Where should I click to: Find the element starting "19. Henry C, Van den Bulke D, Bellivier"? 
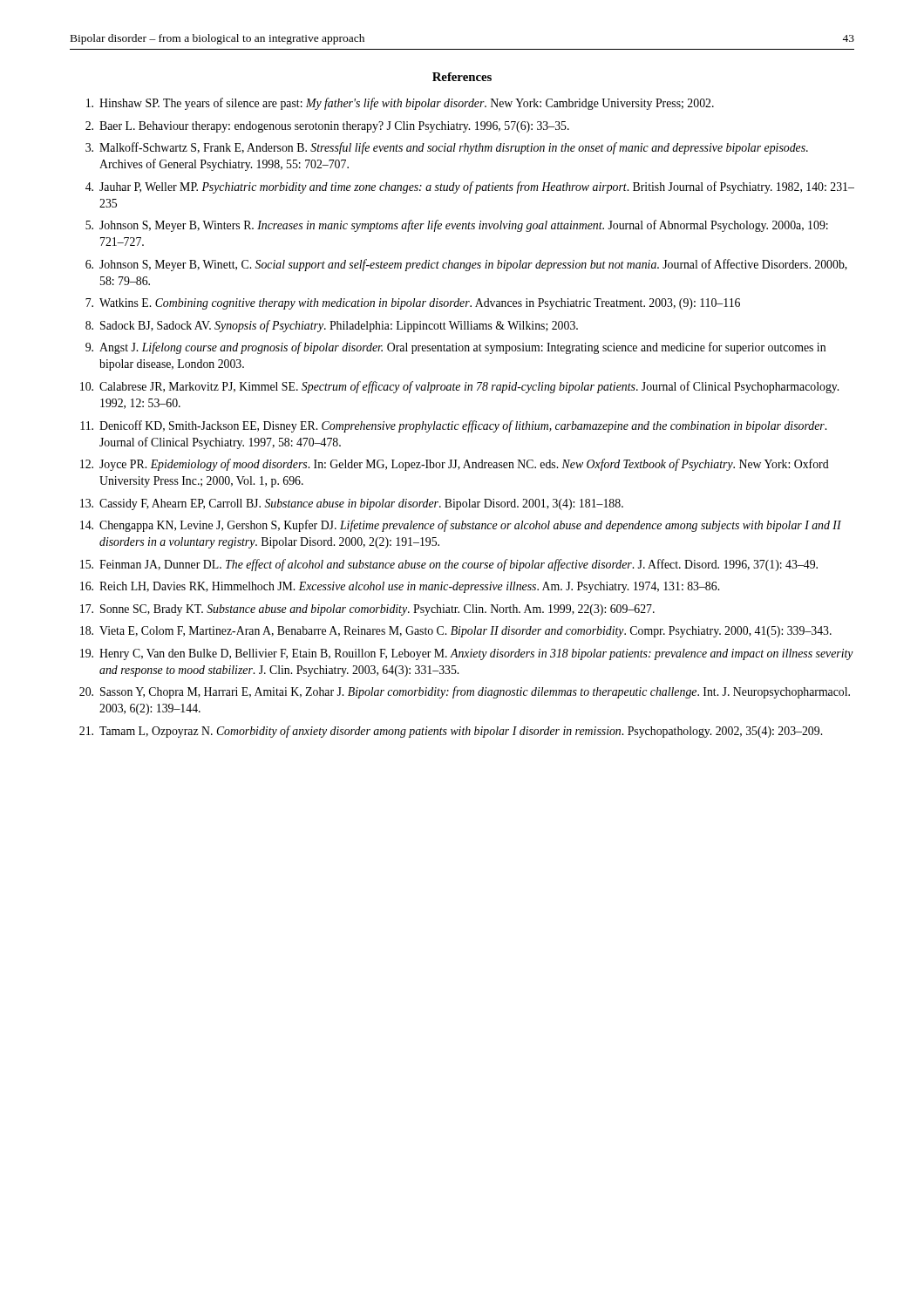(x=462, y=662)
